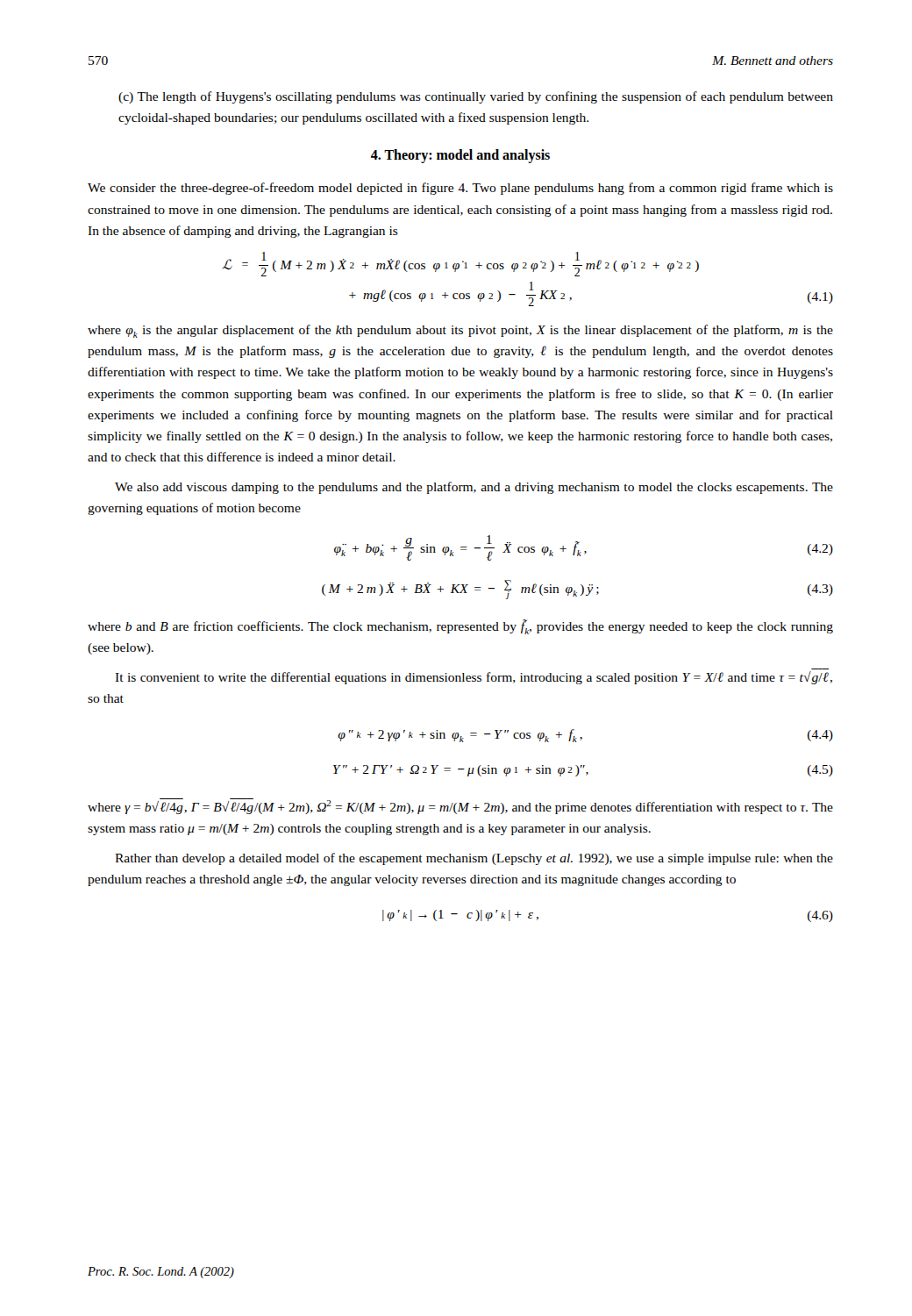Select the text block containing "We also add viscous damping to the pendulums"

460,497
